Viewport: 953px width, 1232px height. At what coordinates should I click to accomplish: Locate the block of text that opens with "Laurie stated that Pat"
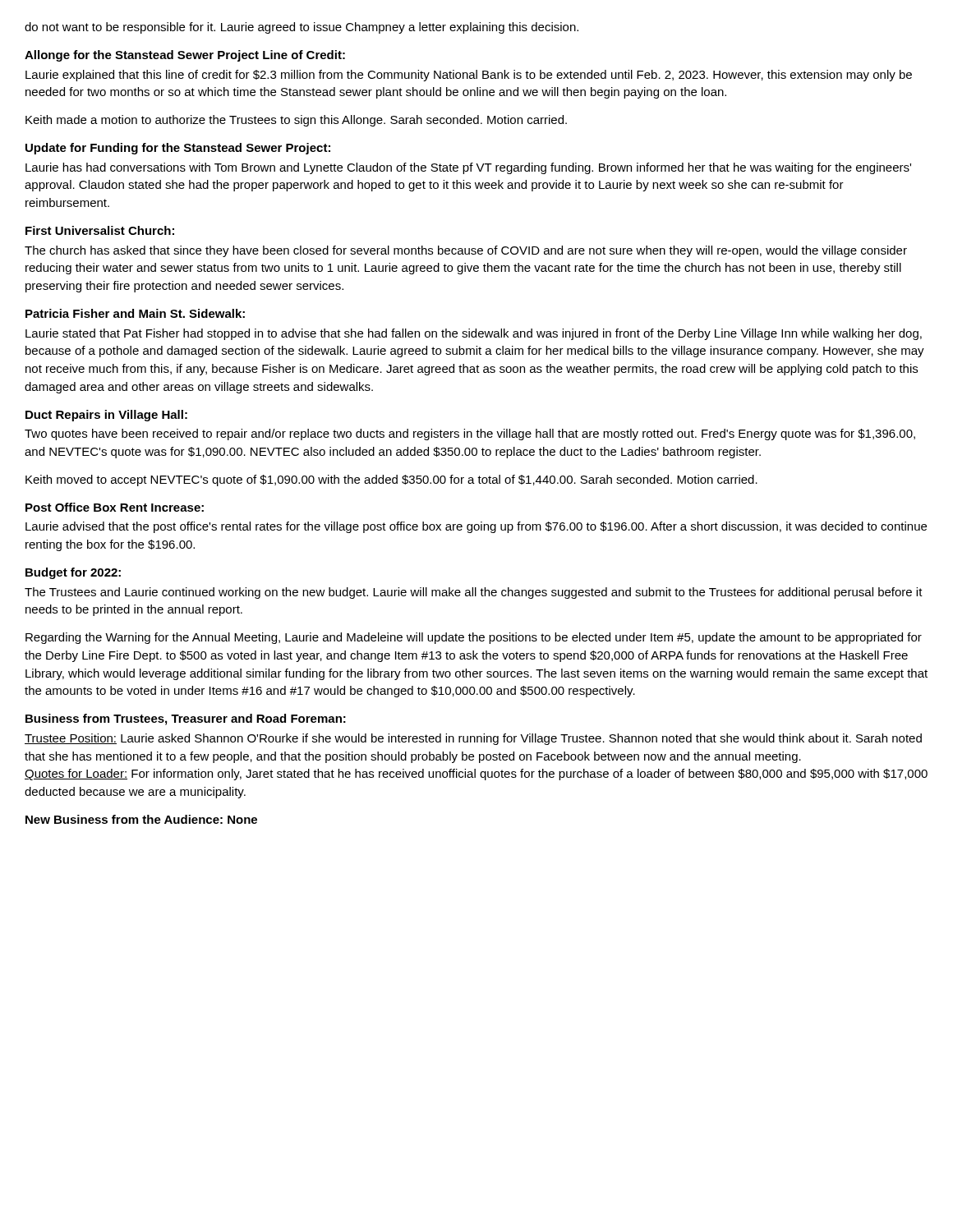point(474,359)
